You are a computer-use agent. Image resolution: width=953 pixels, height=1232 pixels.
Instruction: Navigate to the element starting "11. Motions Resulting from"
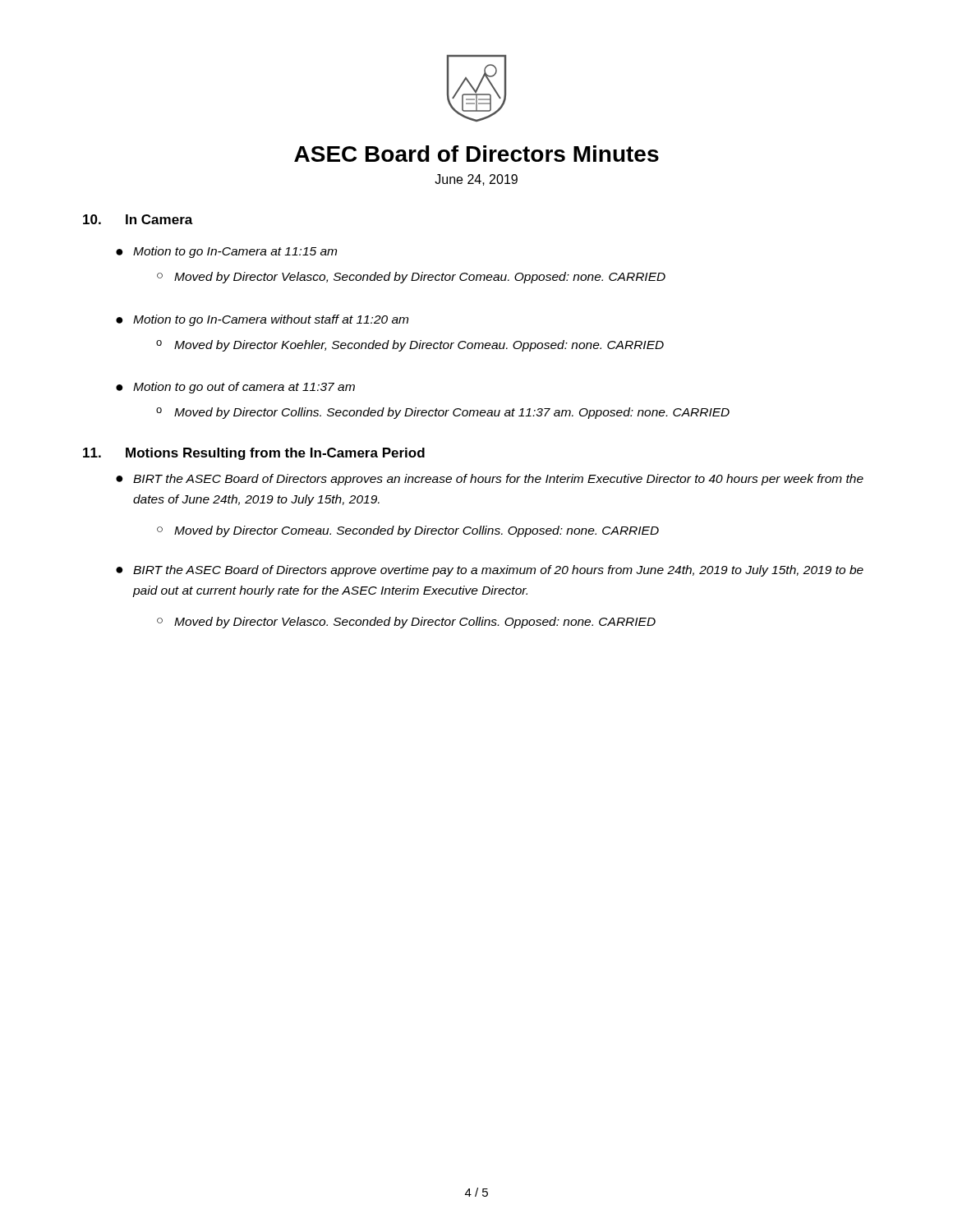[x=254, y=453]
